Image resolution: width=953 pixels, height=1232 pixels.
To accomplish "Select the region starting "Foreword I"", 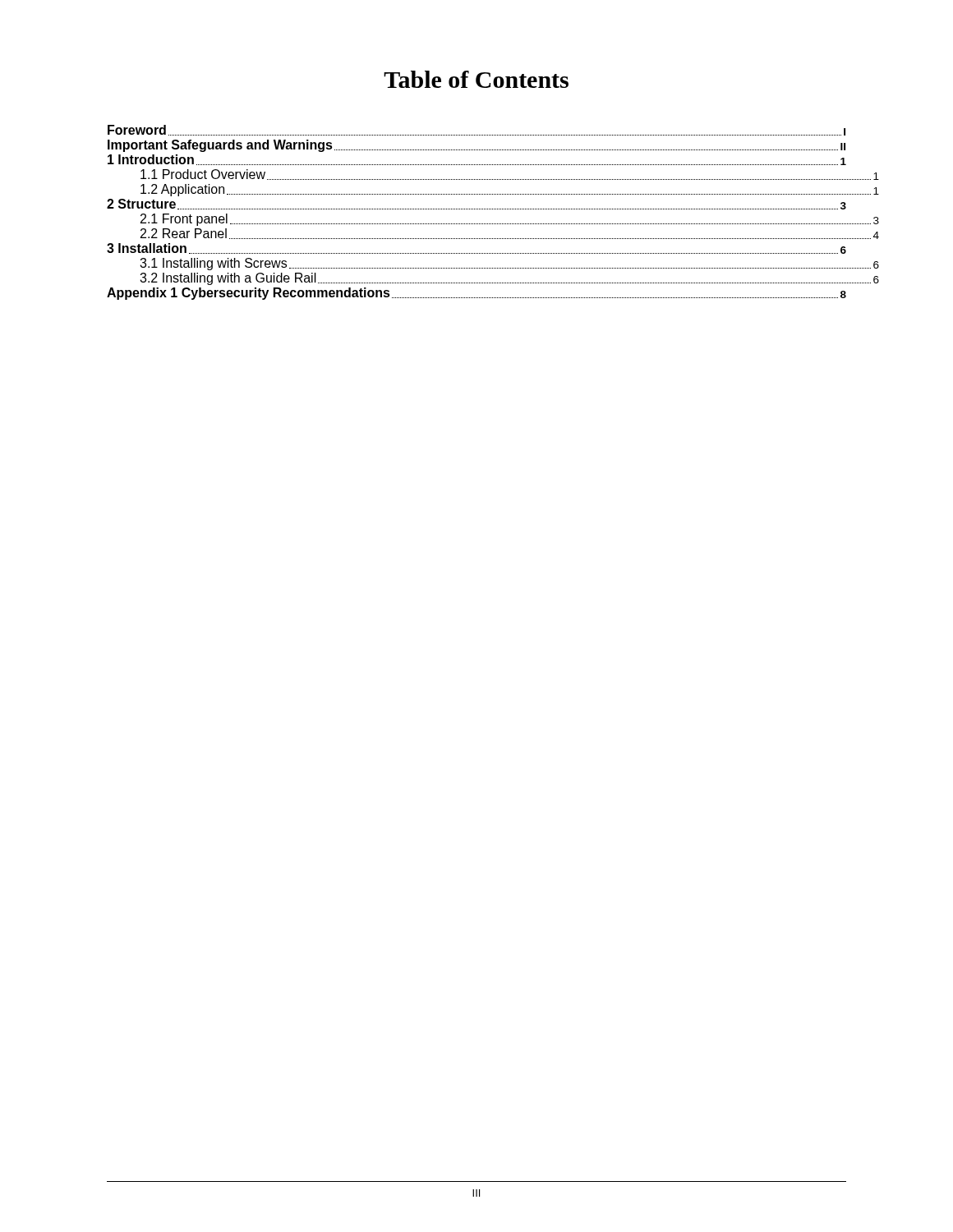I will 476,131.
